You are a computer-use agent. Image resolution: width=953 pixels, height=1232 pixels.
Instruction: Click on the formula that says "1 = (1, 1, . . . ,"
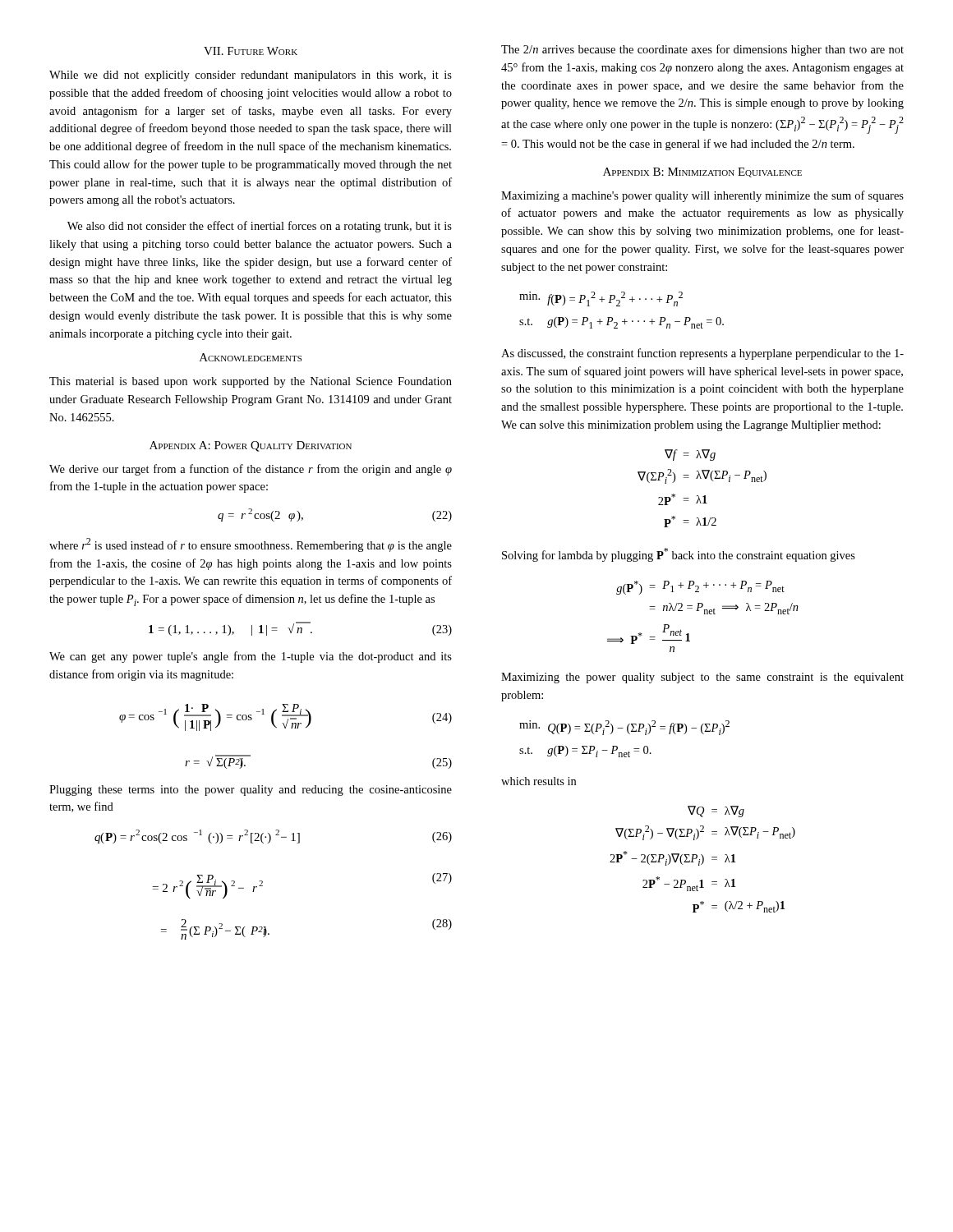[292, 629]
